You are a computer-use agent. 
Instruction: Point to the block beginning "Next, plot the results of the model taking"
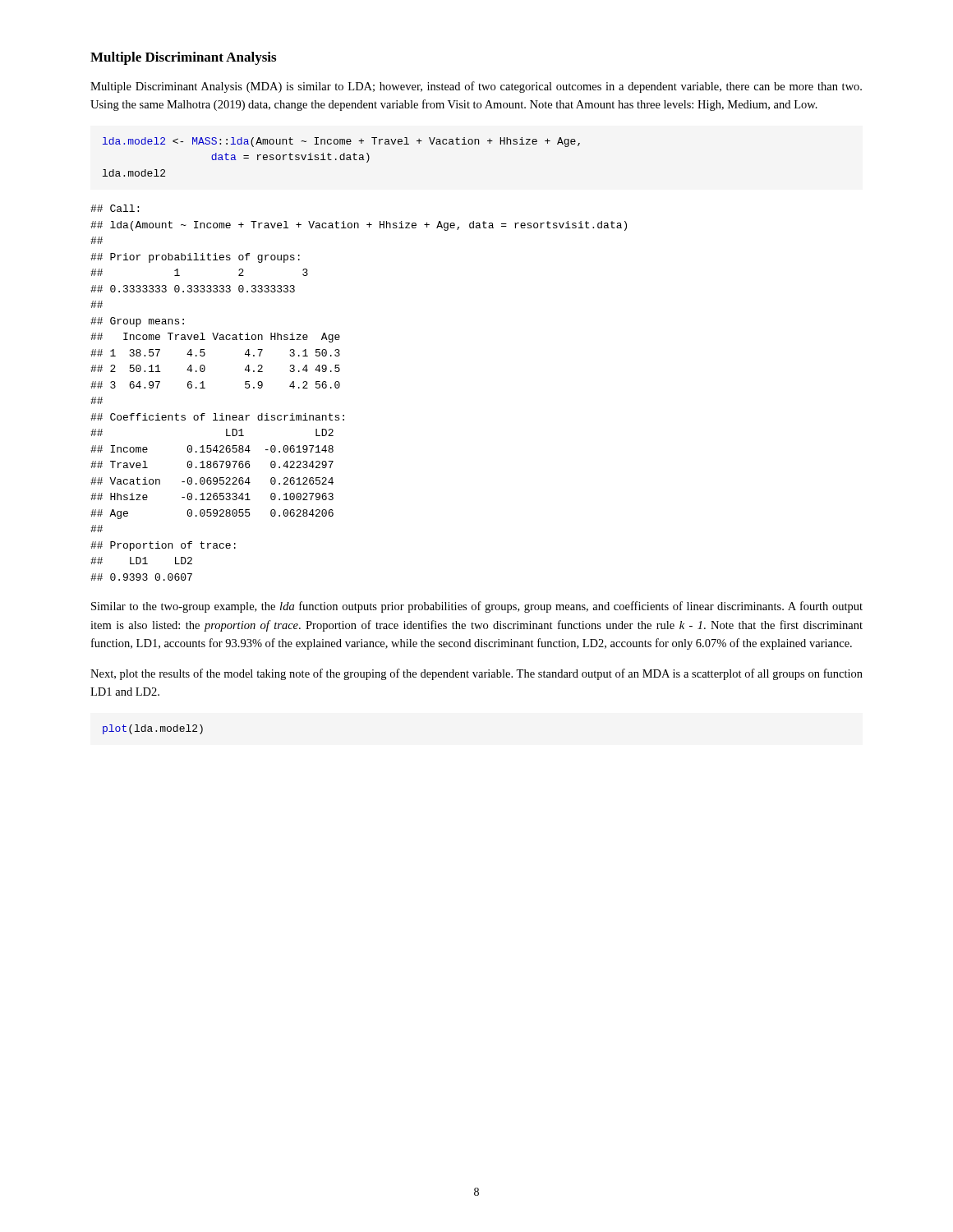pyautogui.click(x=476, y=683)
